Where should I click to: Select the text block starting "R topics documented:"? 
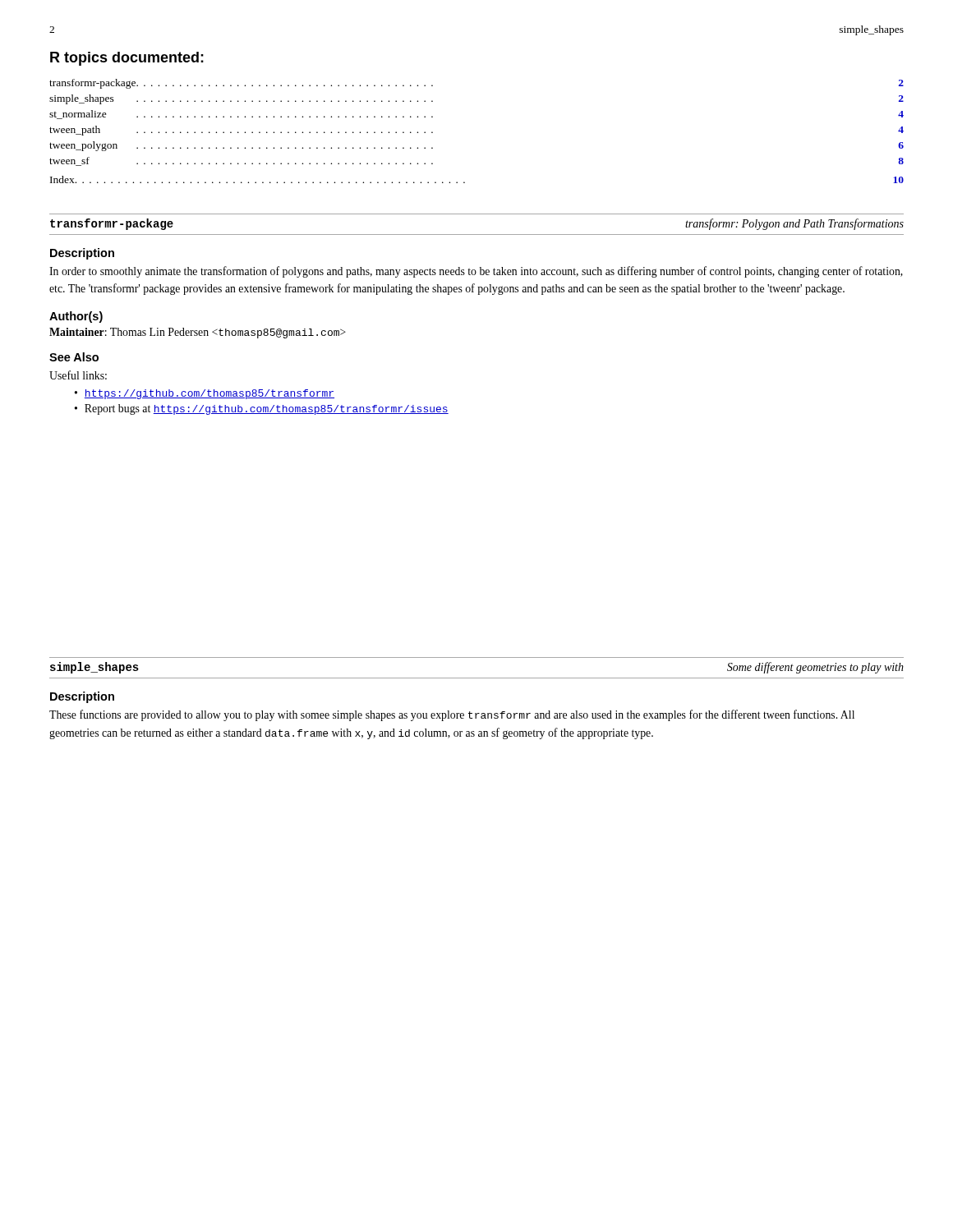click(x=127, y=59)
